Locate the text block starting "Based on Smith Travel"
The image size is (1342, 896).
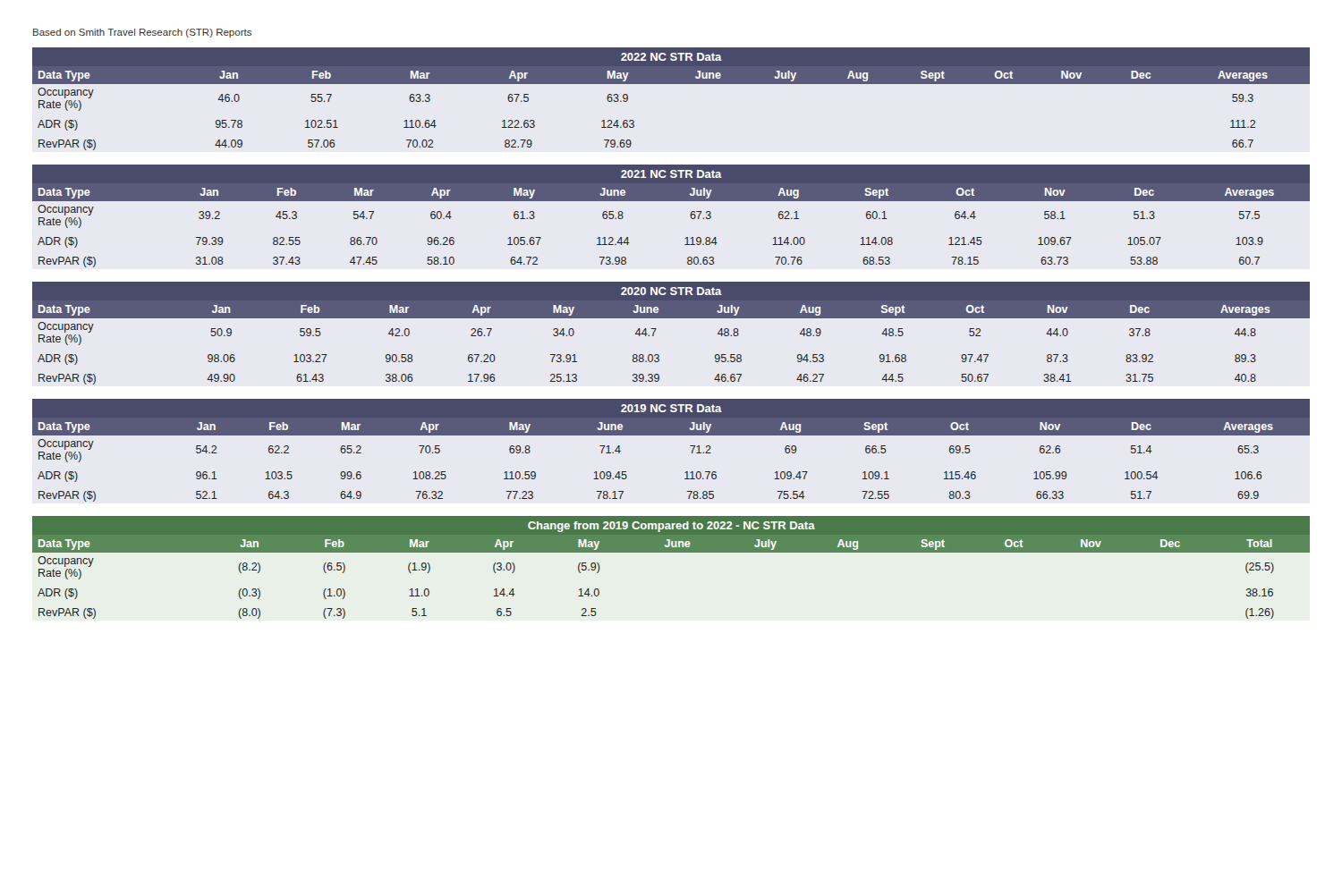(x=142, y=32)
